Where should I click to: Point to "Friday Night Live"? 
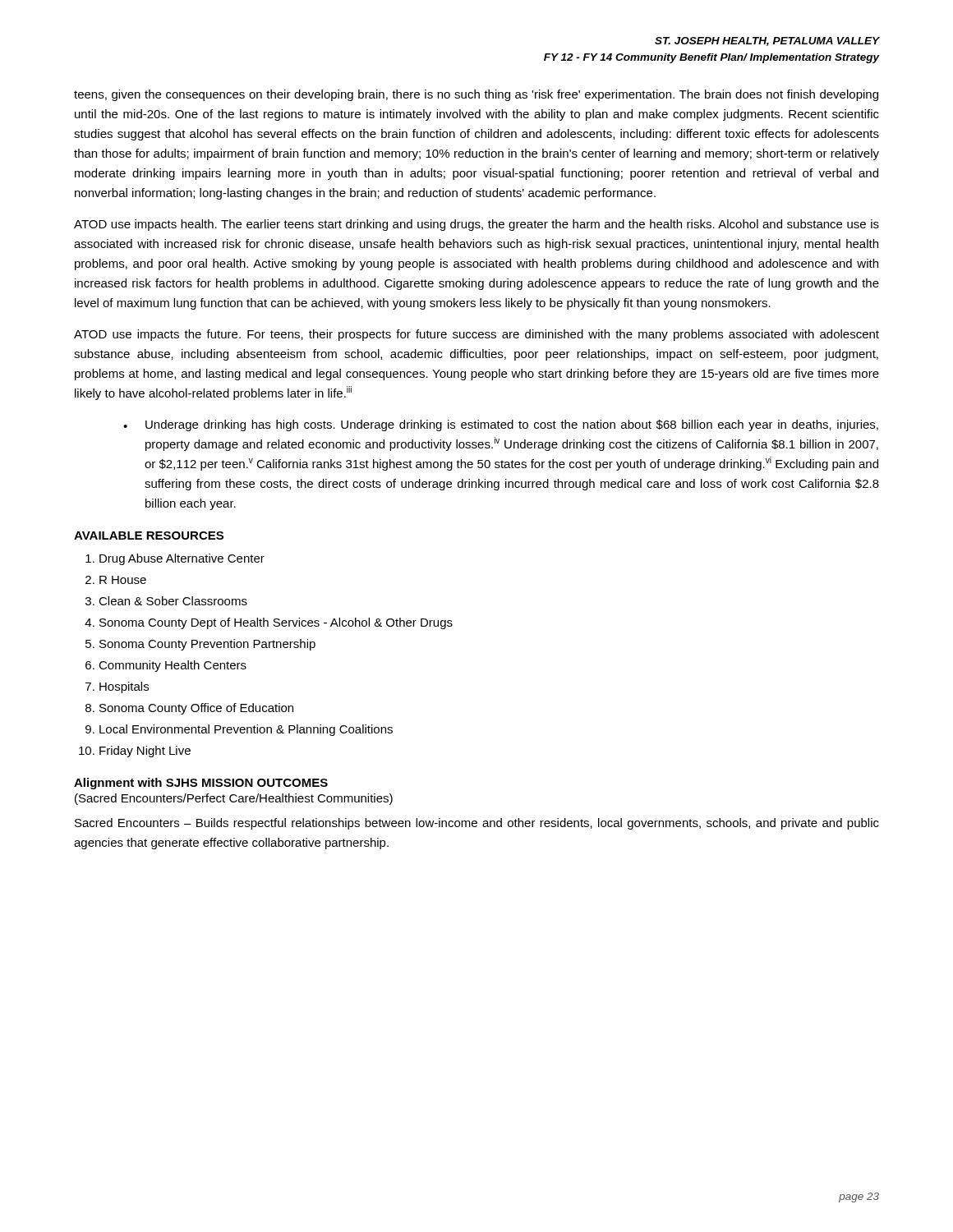click(145, 752)
